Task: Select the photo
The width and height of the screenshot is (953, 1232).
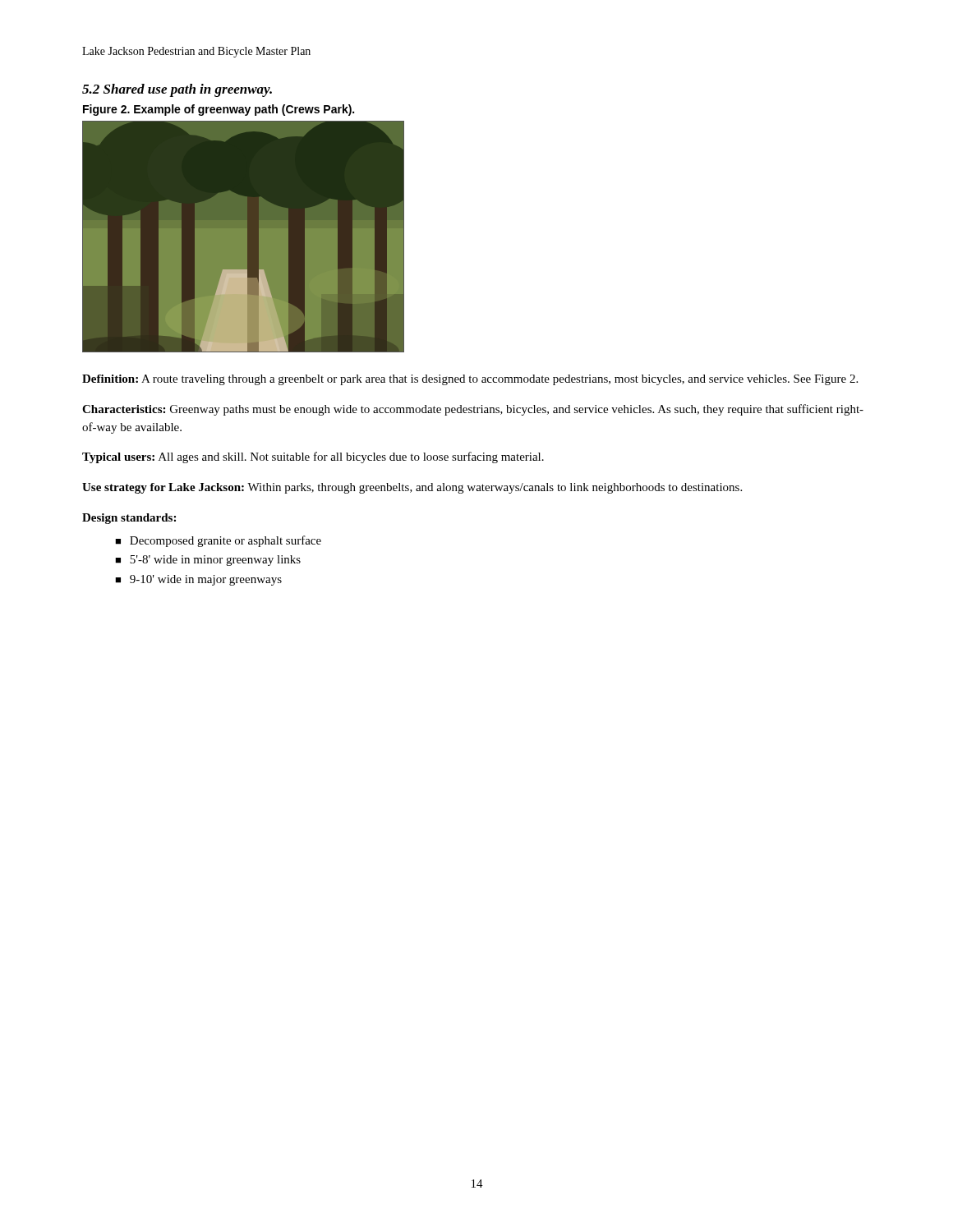Action: coord(476,237)
